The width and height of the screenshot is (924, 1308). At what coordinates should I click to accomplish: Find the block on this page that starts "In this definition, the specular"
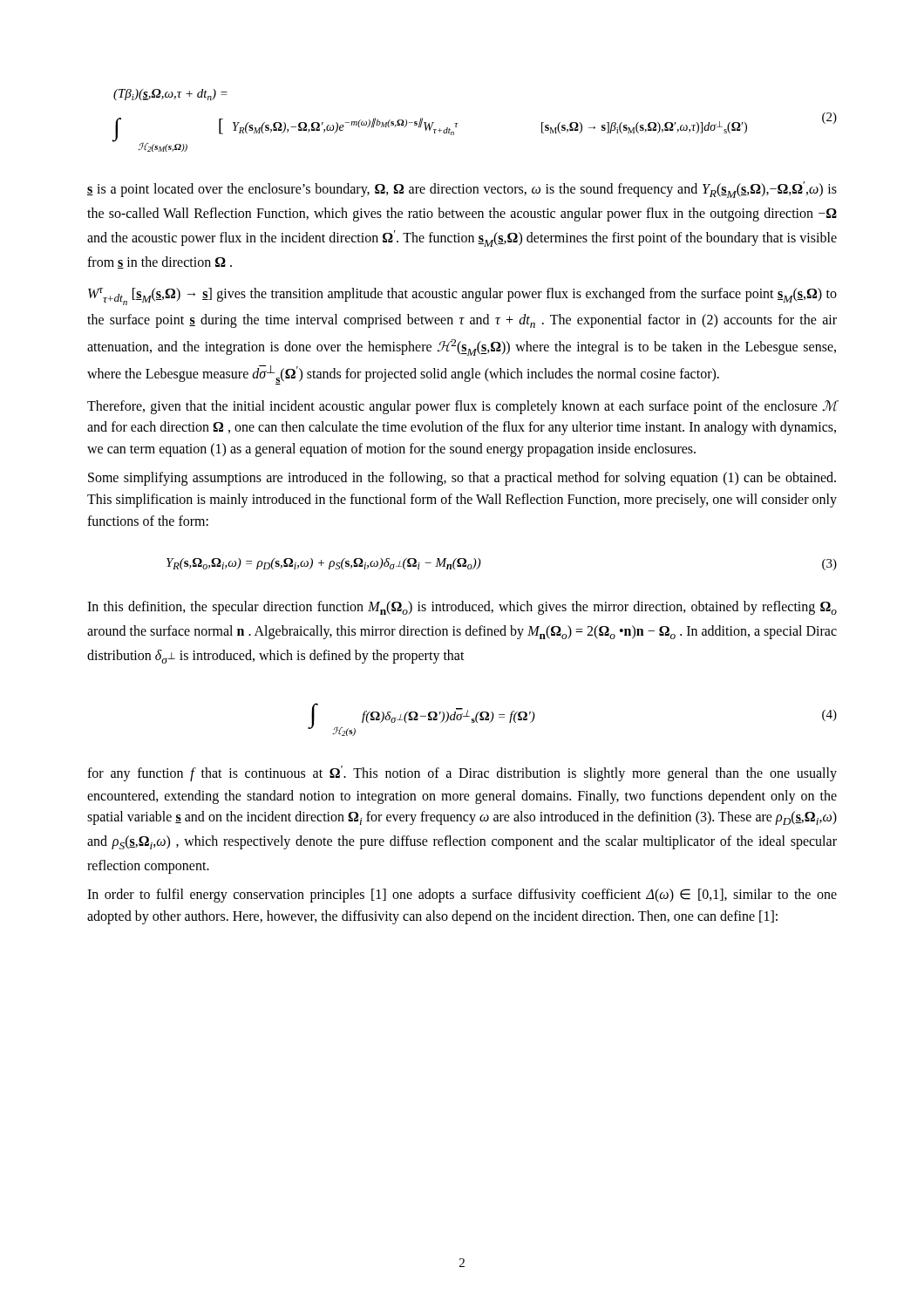(462, 633)
